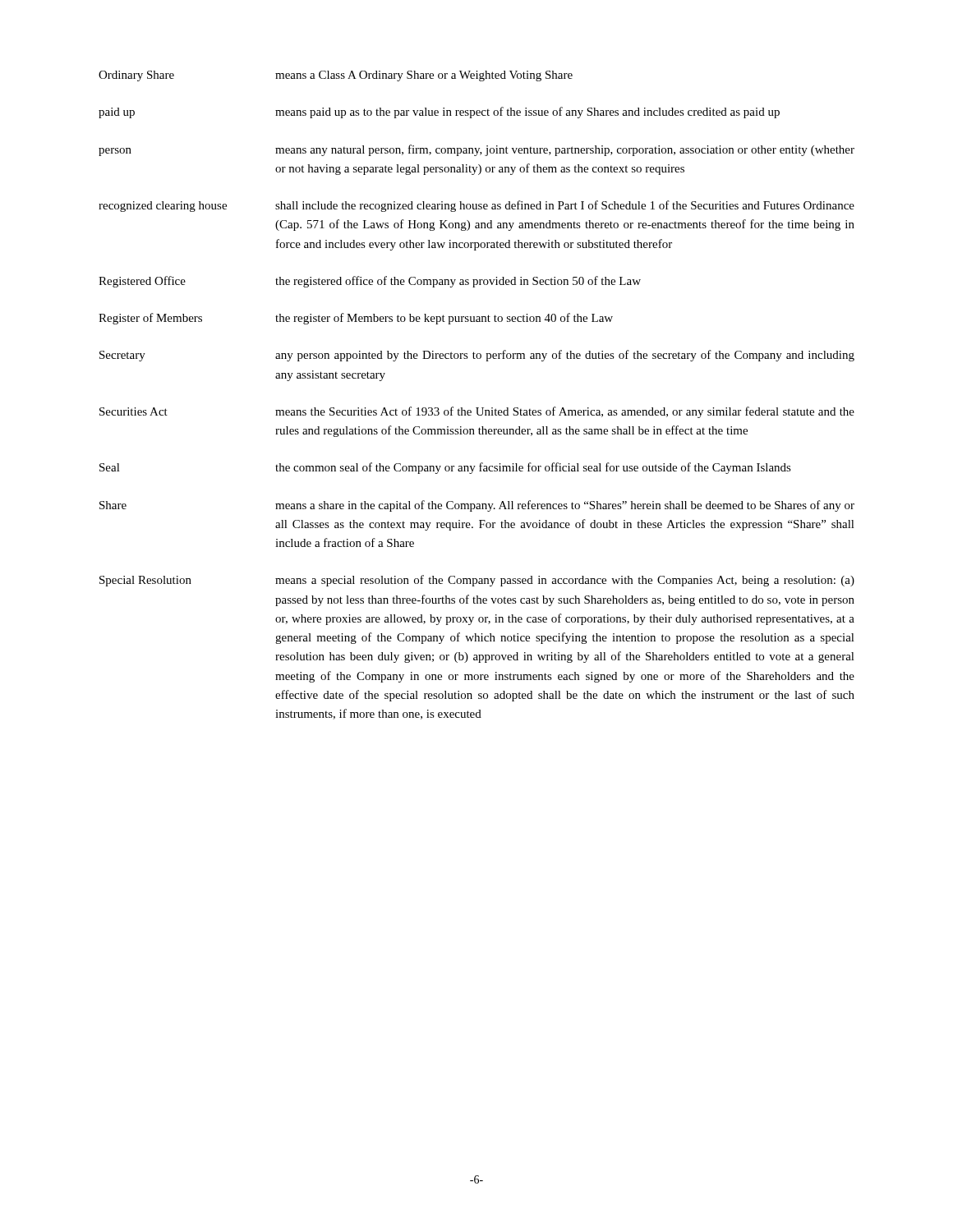Click on the passage starting "Ordinary Share means a"

click(476, 75)
